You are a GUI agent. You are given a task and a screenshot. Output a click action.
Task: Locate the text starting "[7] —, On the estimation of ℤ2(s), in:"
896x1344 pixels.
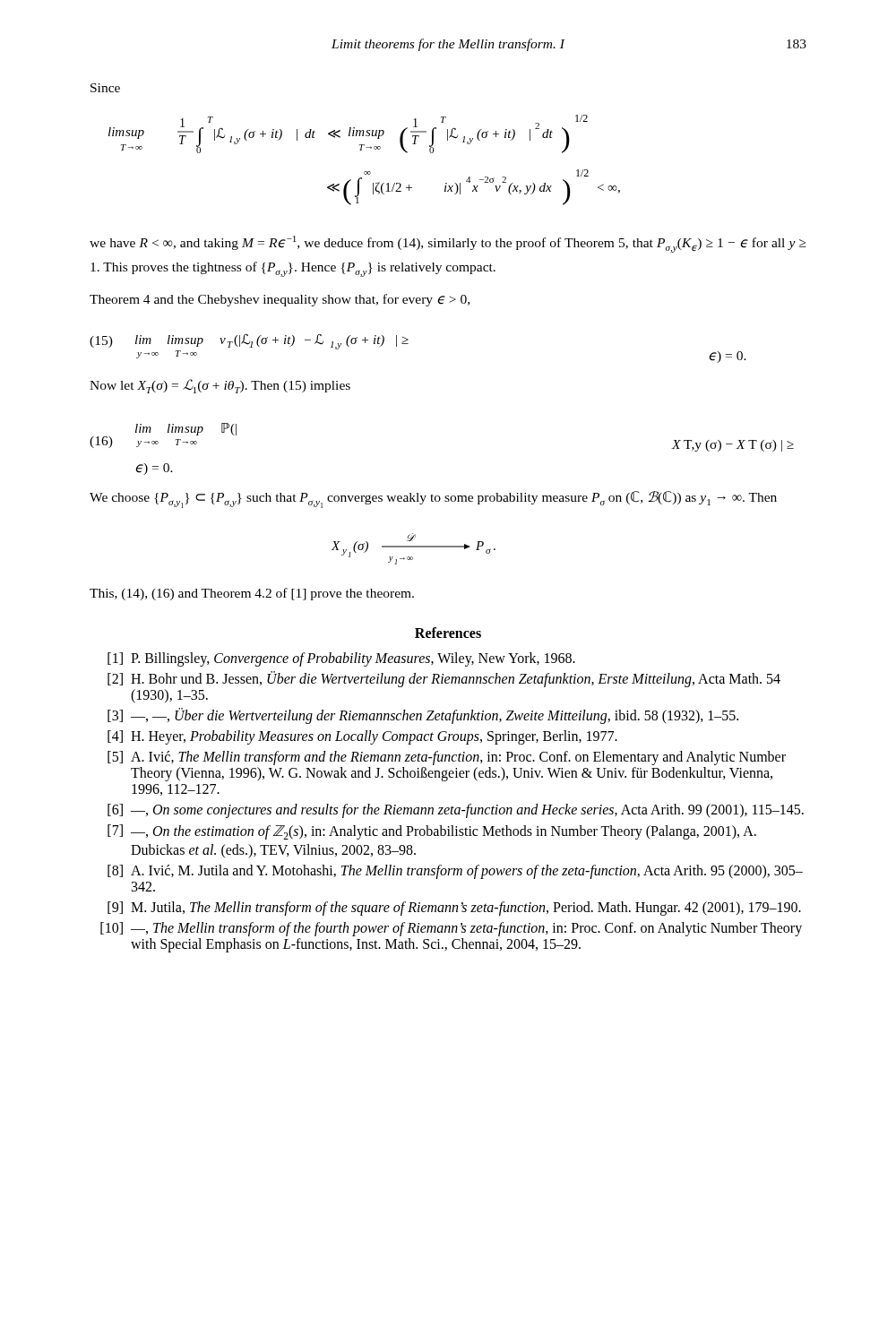tap(448, 840)
